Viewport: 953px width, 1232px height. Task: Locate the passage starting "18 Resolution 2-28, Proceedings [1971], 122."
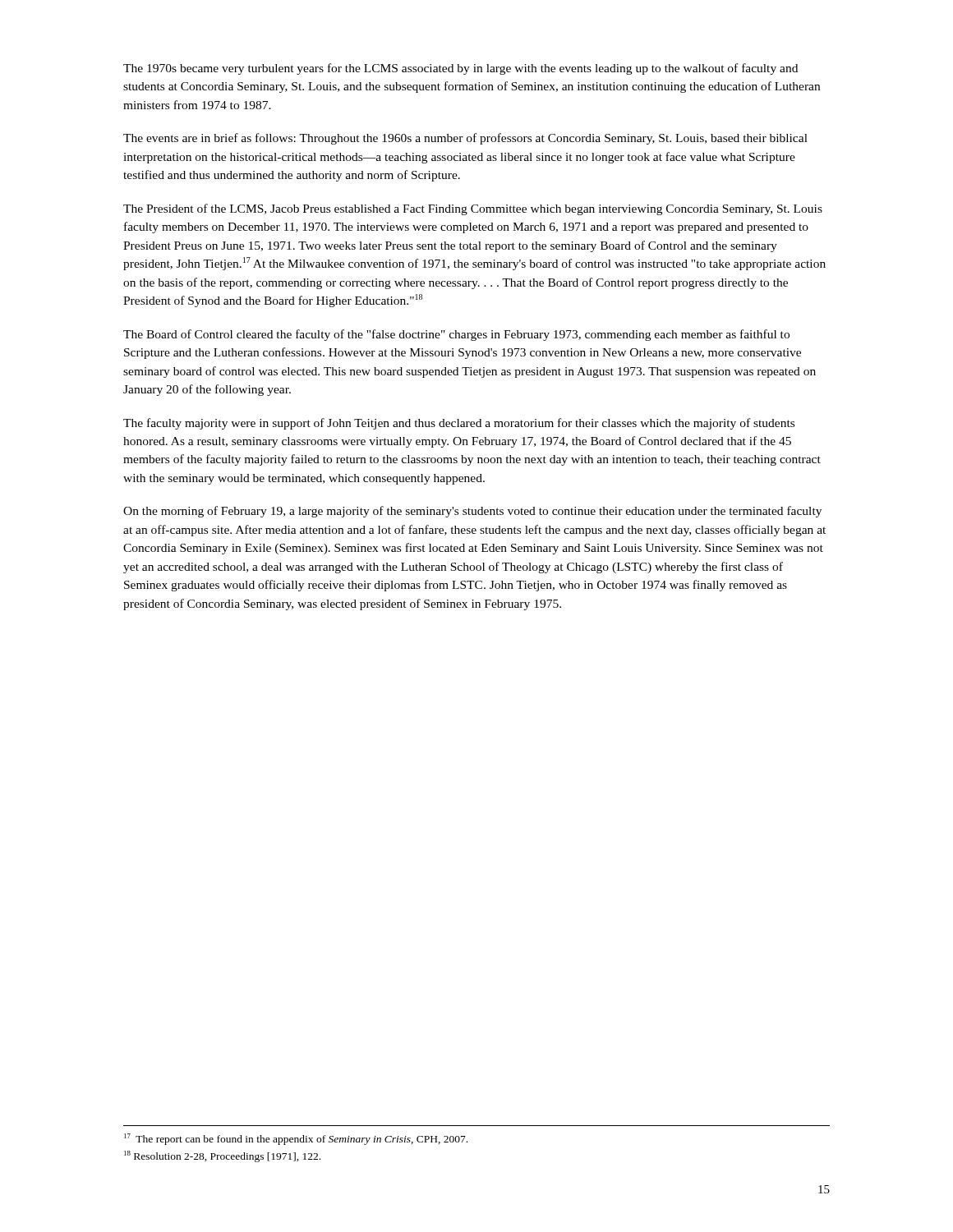[222, 1156]
